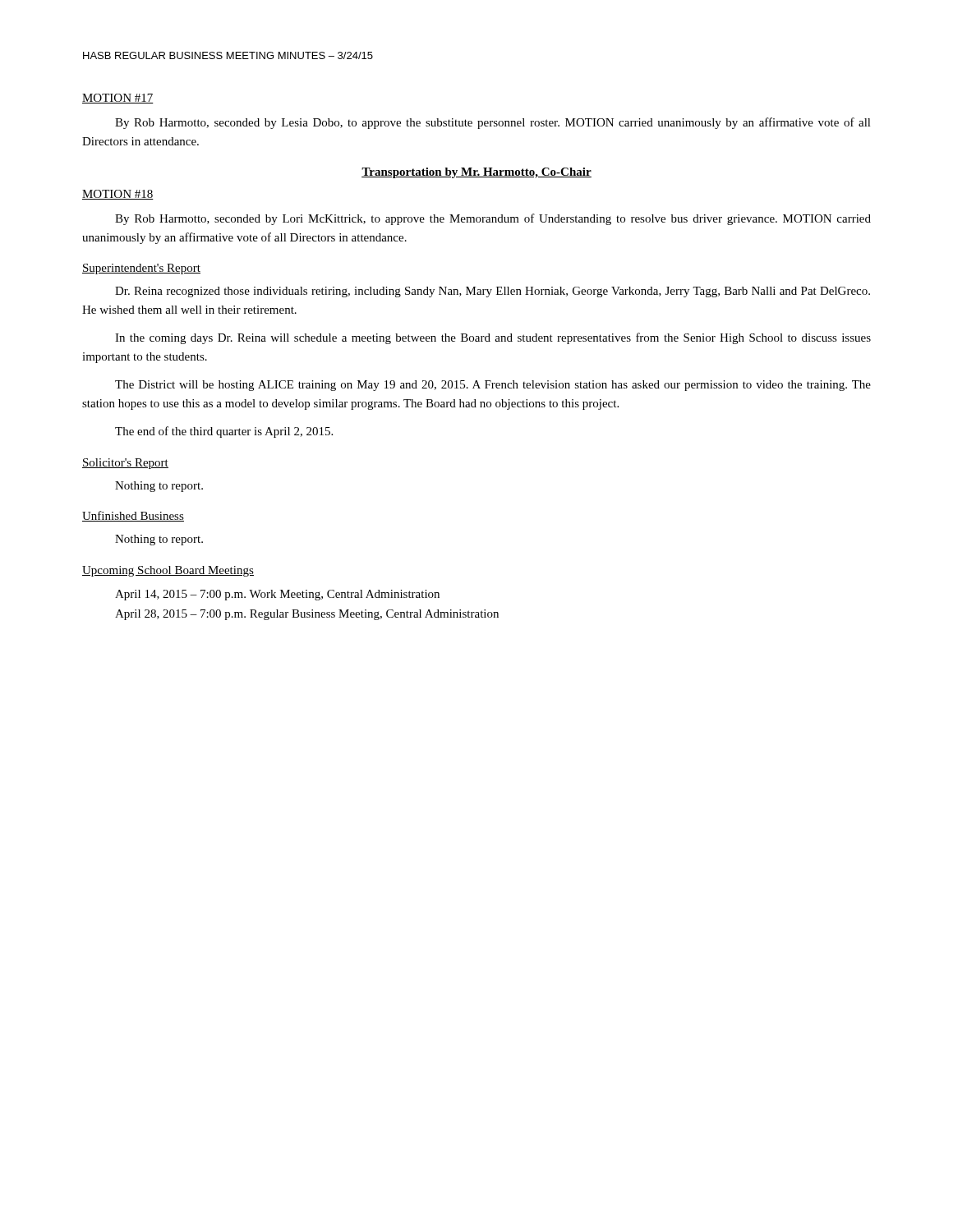The height and width of the screenshot is (1232, 953).
Task: Find the text block that reads "In the coming days Dr. Reina"
Action: (476, 347)
